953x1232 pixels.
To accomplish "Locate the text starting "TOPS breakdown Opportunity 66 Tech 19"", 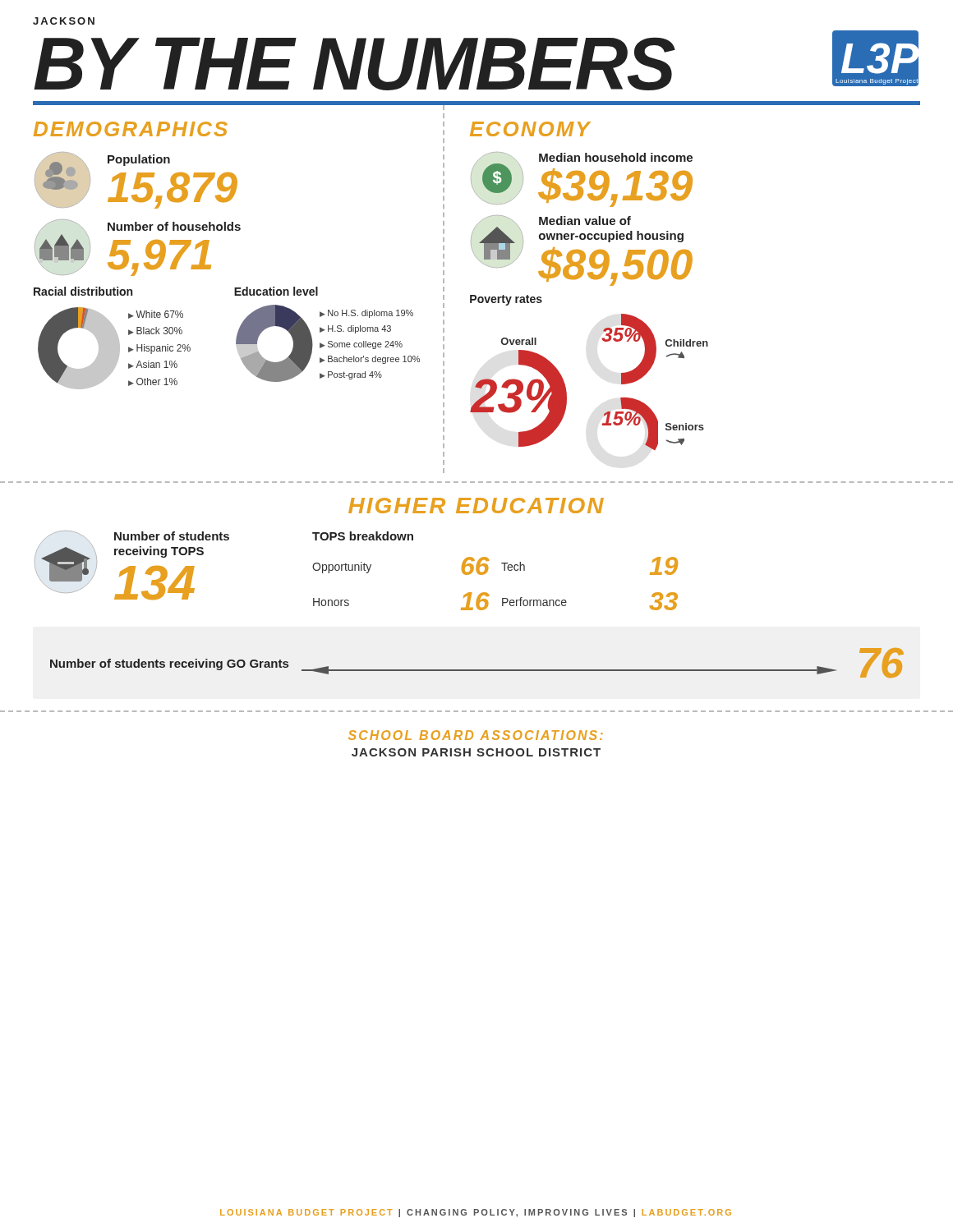I will (x=363, y=536).
